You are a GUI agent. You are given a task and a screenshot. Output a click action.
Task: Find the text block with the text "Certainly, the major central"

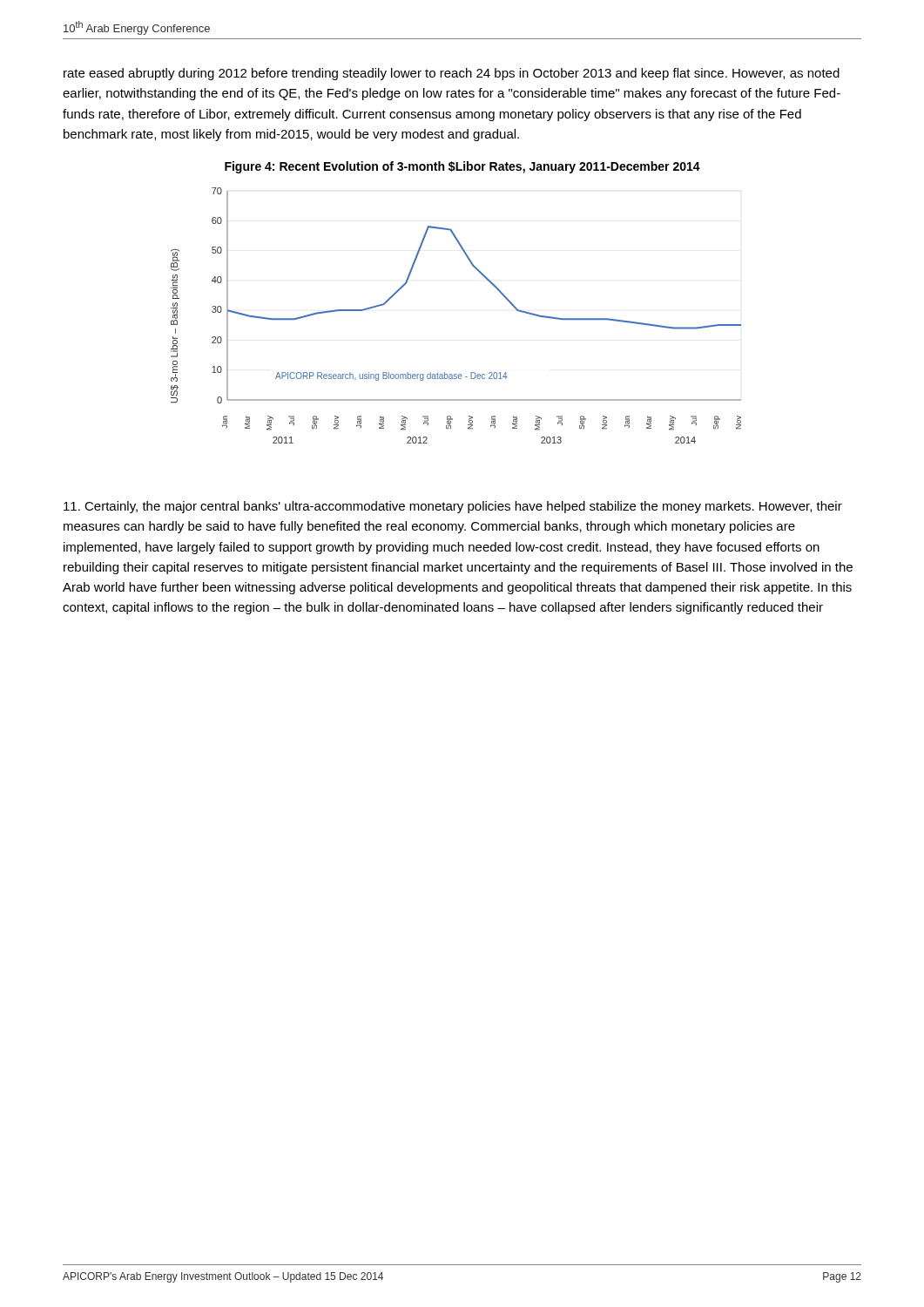pyautogui.click(x=458, y=556)
